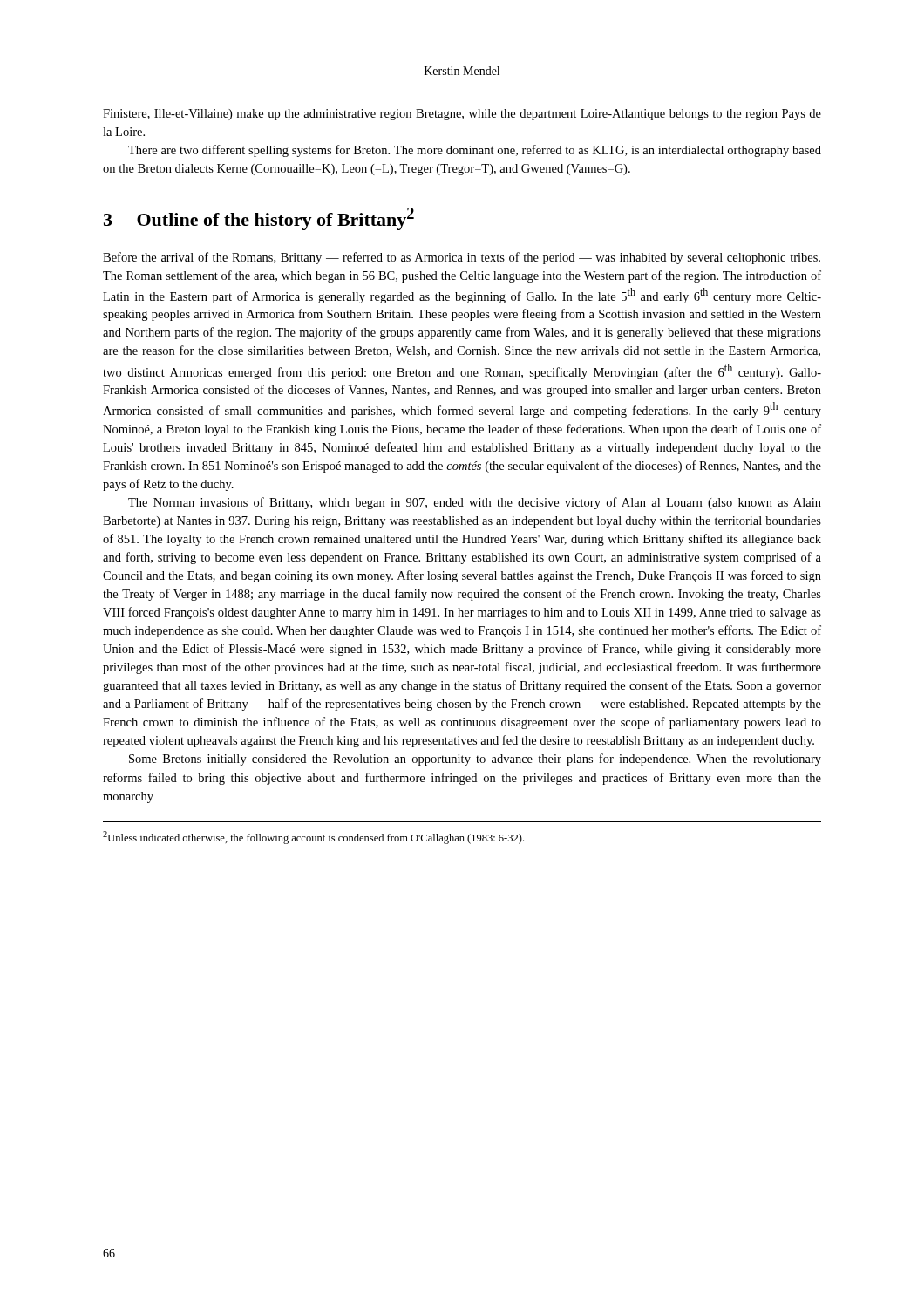Find the region starting "2Unless indicated otherwise, the"
Viewport: 924px width, 1308px height.
point(314,836)
